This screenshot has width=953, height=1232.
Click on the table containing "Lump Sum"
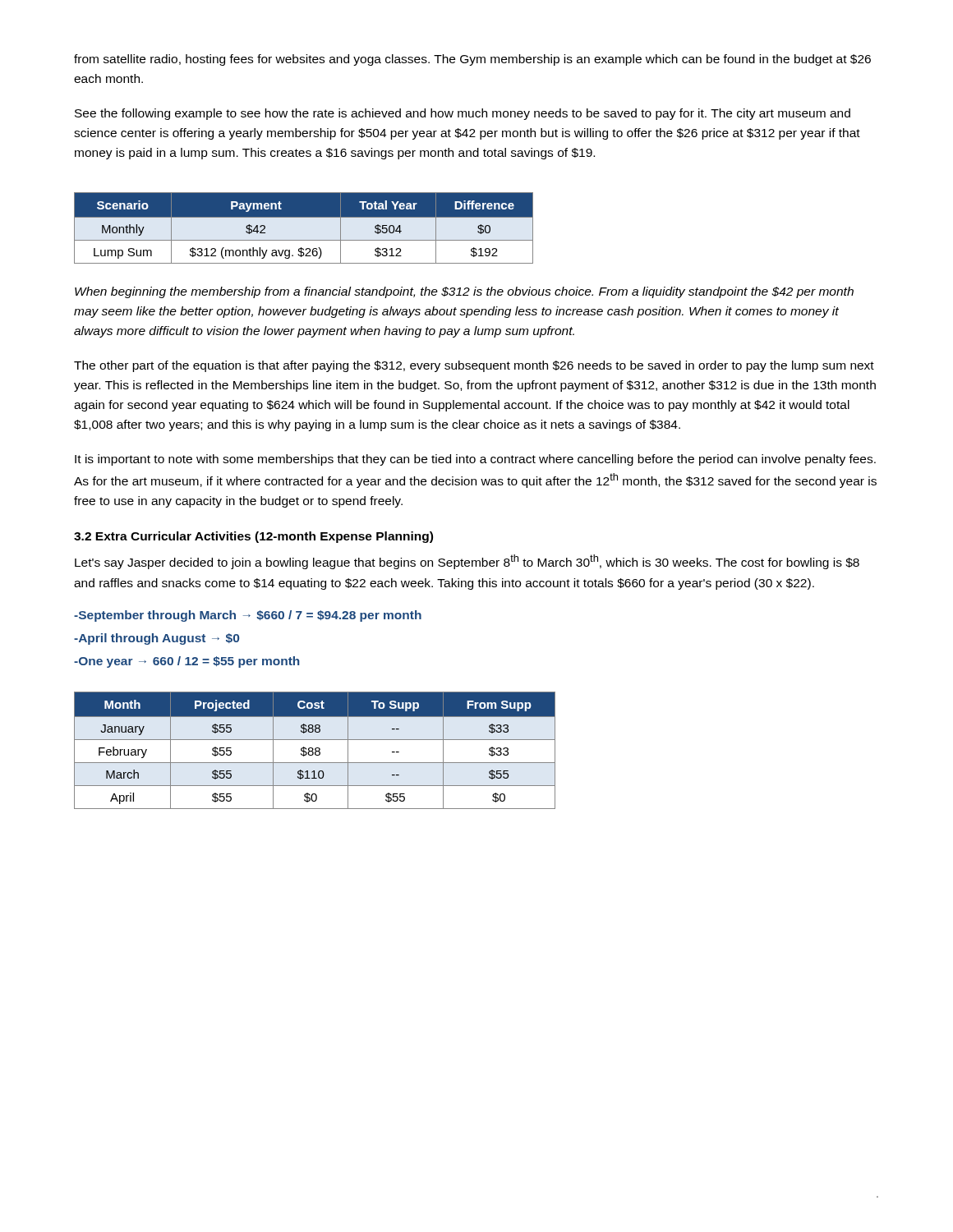pos(304,228)
